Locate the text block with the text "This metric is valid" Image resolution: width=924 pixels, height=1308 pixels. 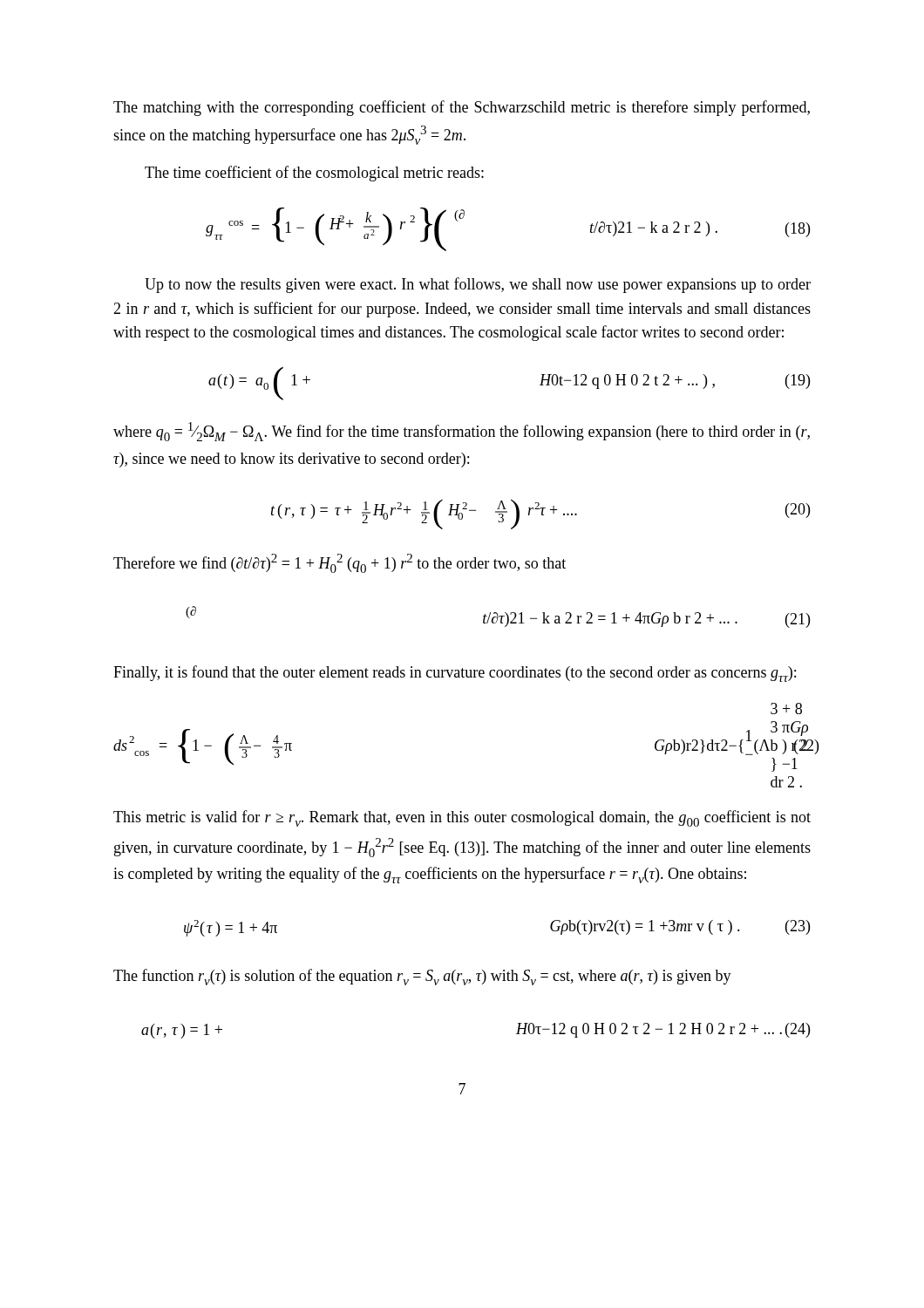coord(462,848)
